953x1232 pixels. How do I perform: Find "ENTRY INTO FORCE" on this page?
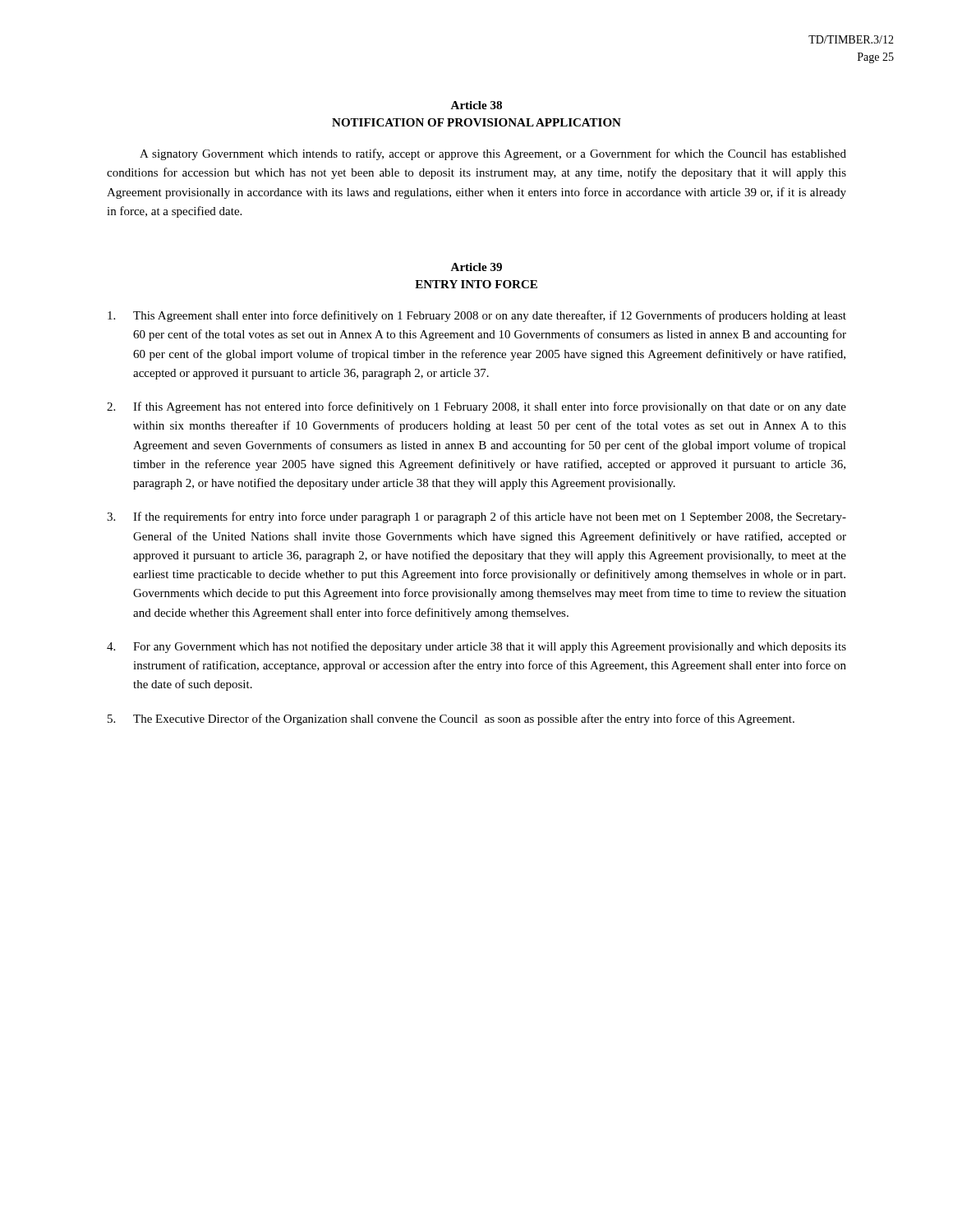click(476, 284)
